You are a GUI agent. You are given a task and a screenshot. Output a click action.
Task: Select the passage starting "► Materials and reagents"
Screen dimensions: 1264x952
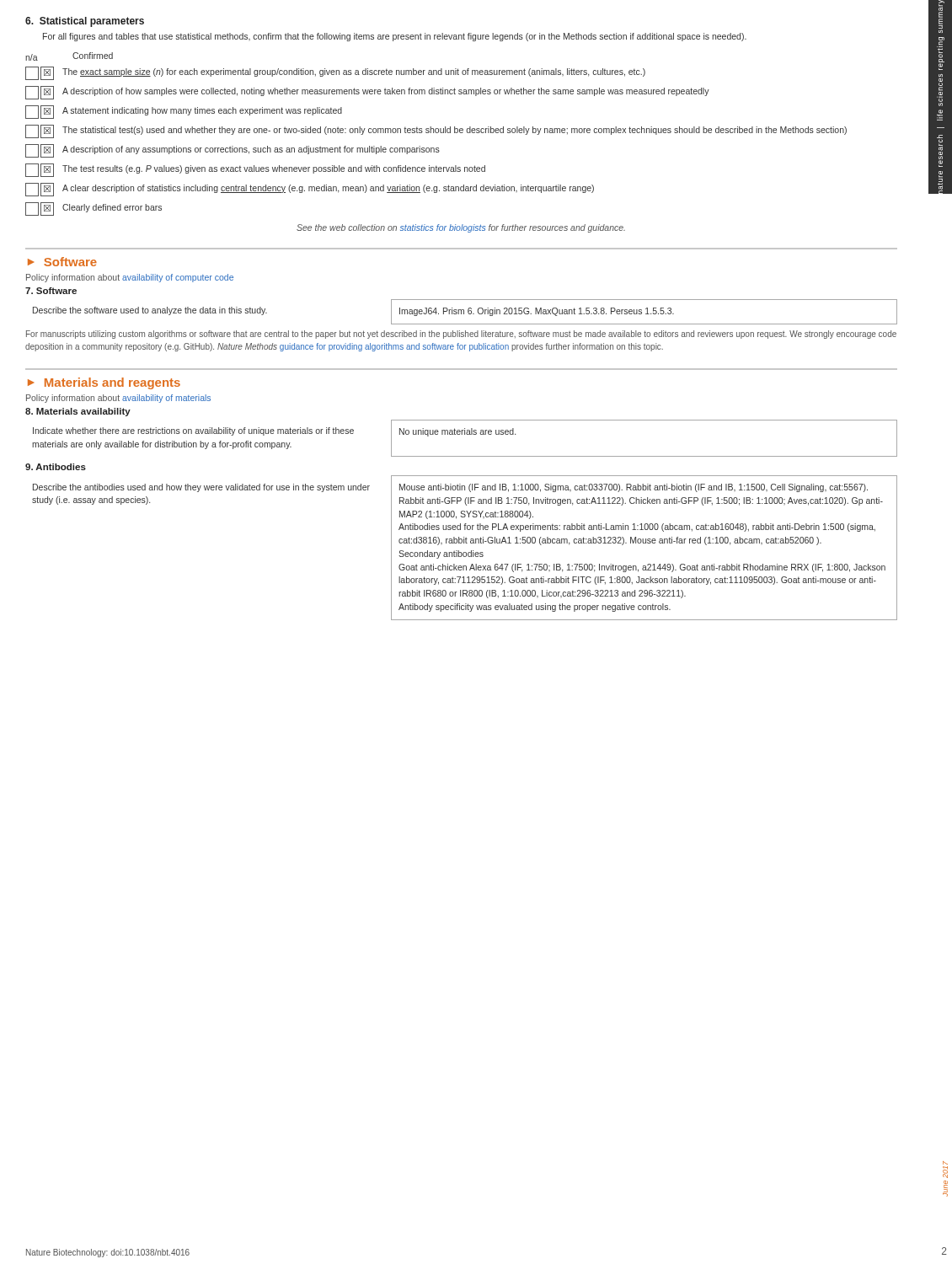[103, 382]
